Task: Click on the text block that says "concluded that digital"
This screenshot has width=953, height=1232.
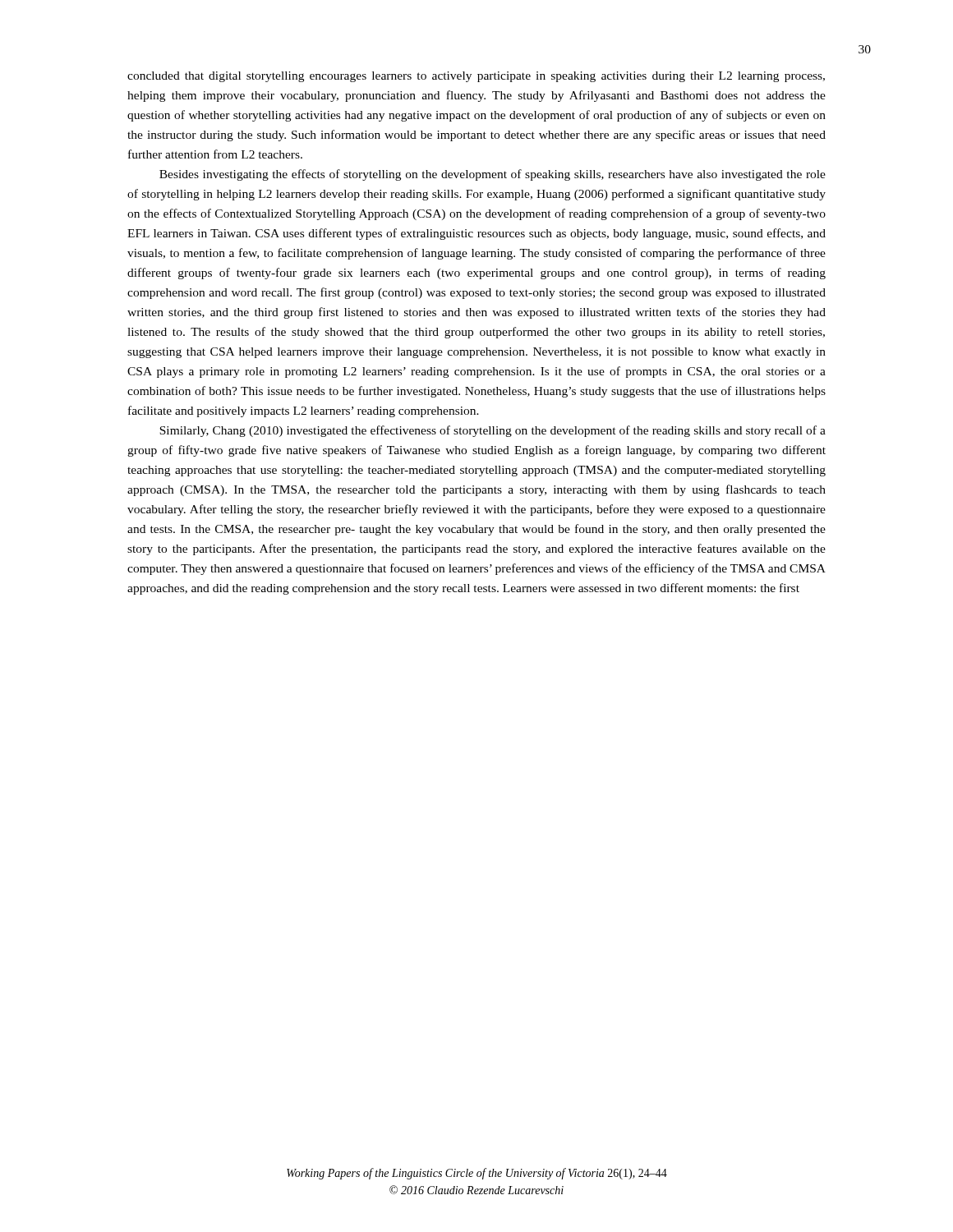Action: (476, 115)
